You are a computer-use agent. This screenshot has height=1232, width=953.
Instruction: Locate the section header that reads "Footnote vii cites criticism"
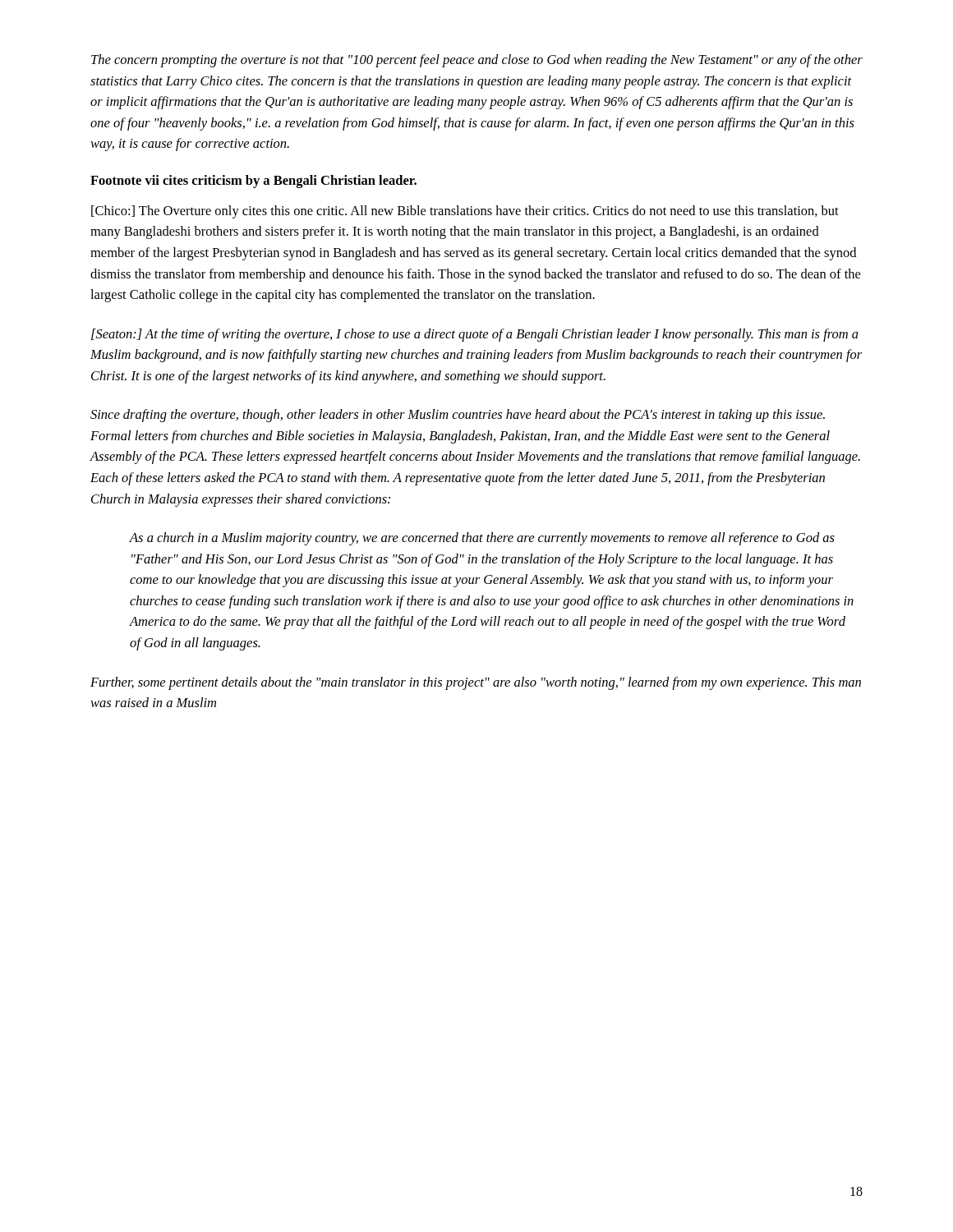pos(254,180)
